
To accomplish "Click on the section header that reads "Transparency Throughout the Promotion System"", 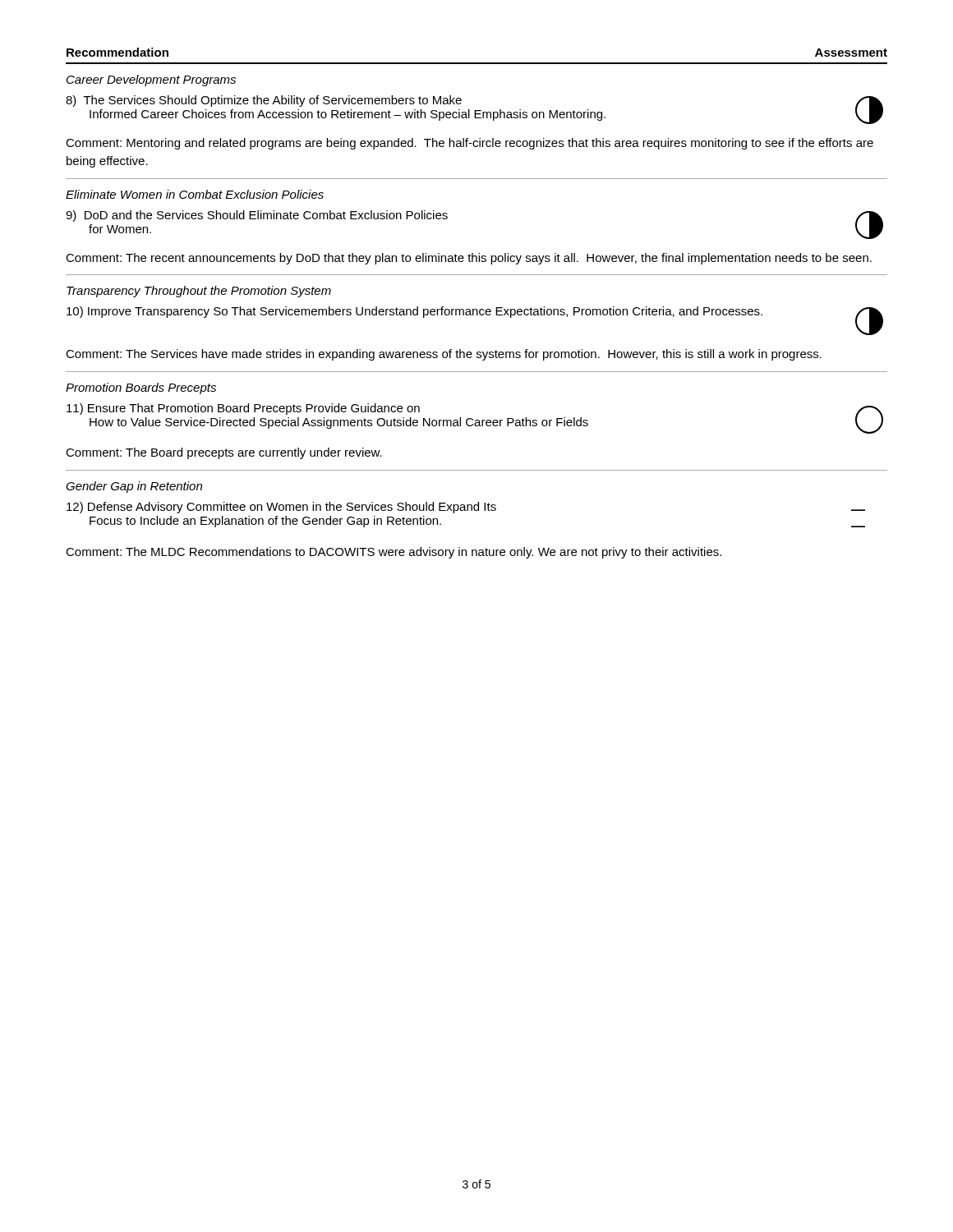I will 199,291.
